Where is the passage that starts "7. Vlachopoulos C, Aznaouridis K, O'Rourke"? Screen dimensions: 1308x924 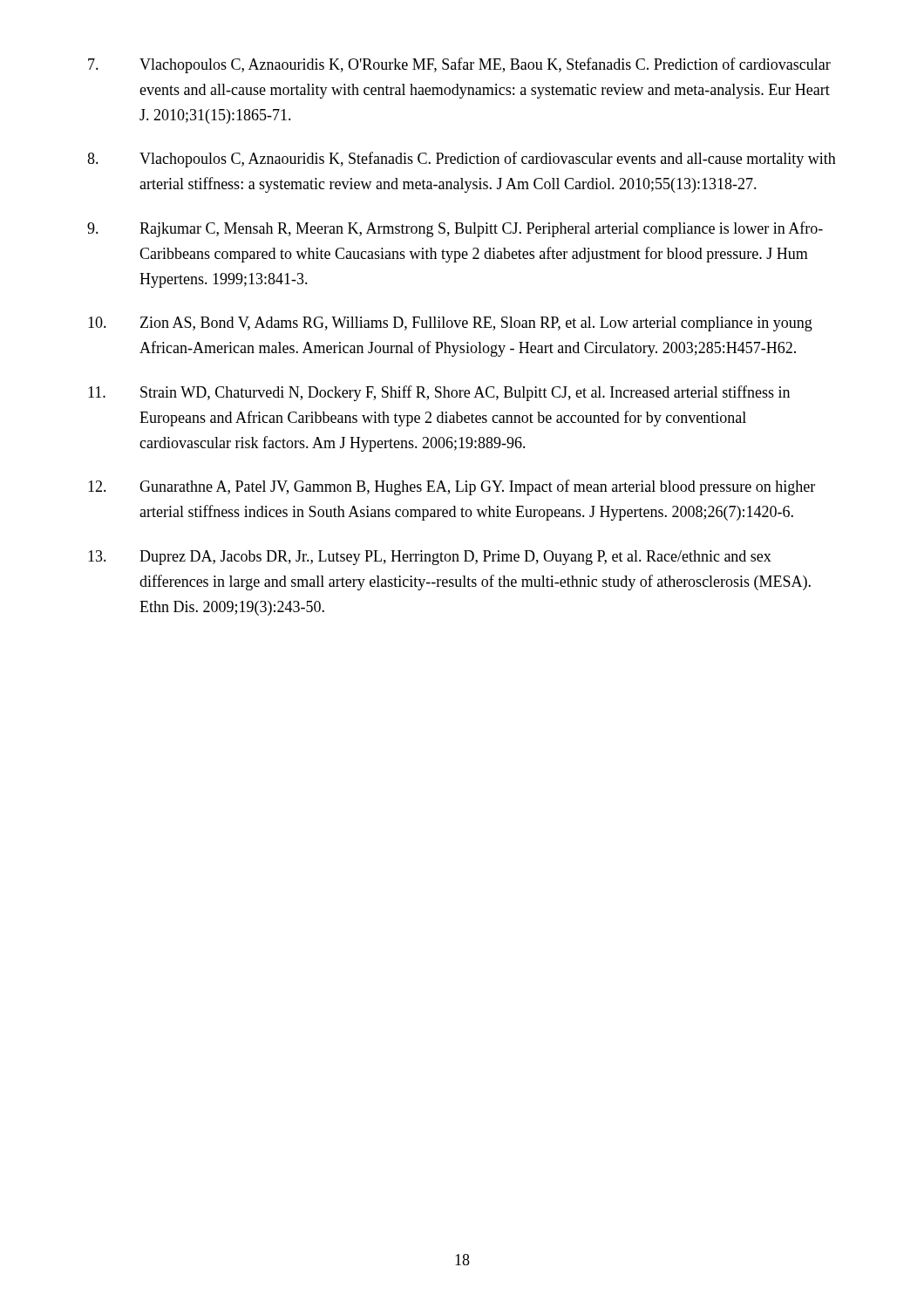(x=462, y=90)
